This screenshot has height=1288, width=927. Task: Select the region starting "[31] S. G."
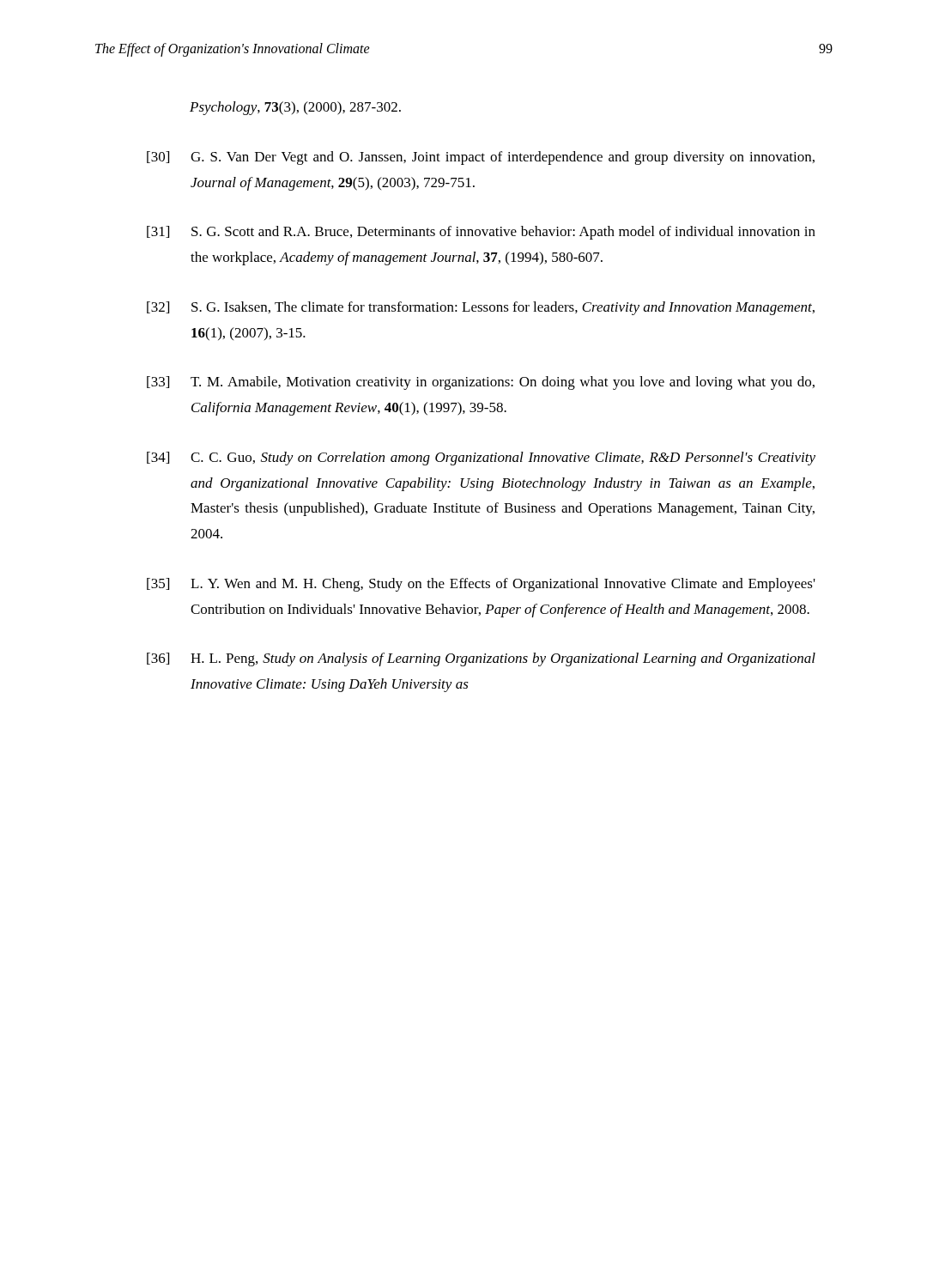tap(481, 245)
